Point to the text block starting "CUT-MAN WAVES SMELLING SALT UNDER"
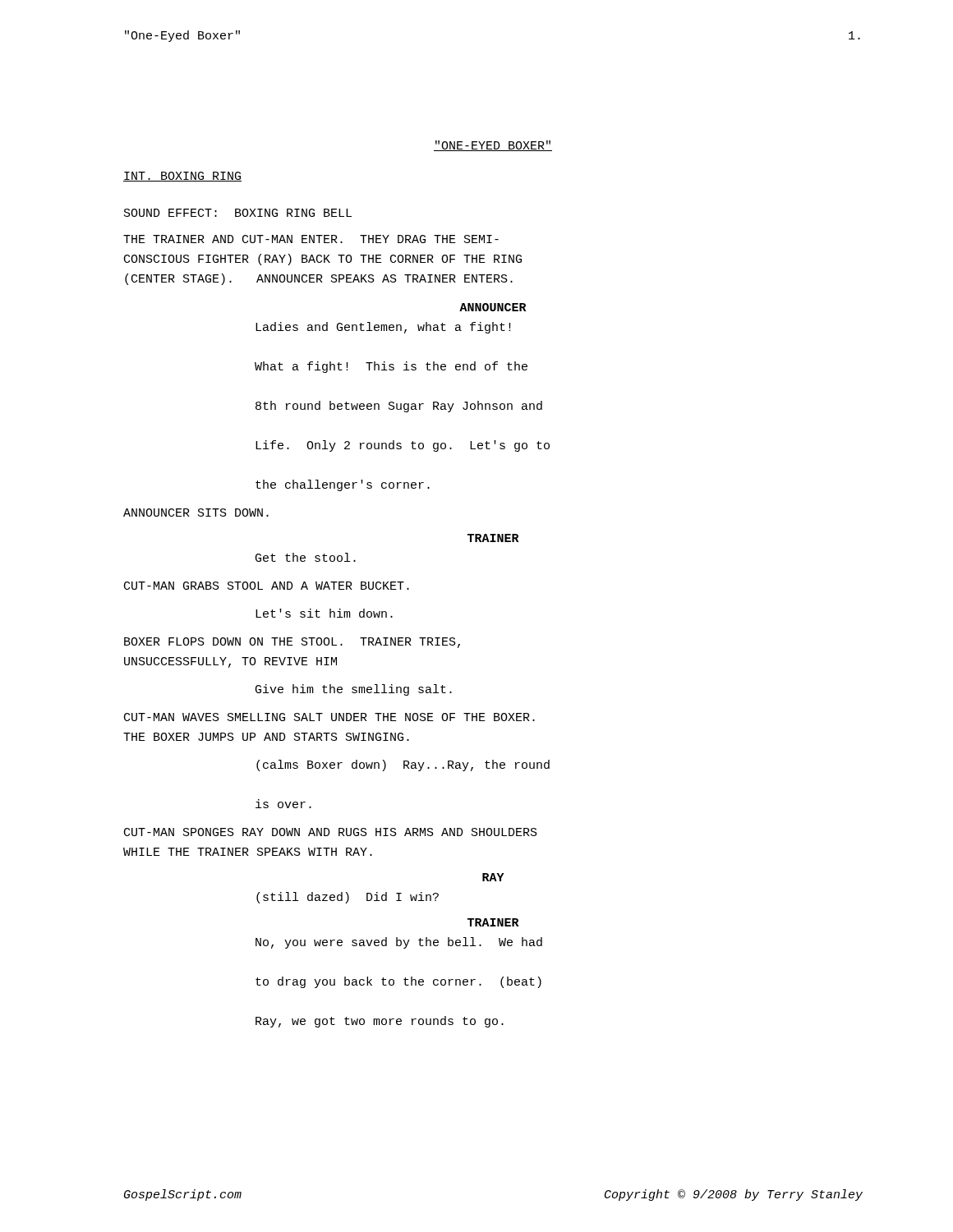 pos(330,728)
